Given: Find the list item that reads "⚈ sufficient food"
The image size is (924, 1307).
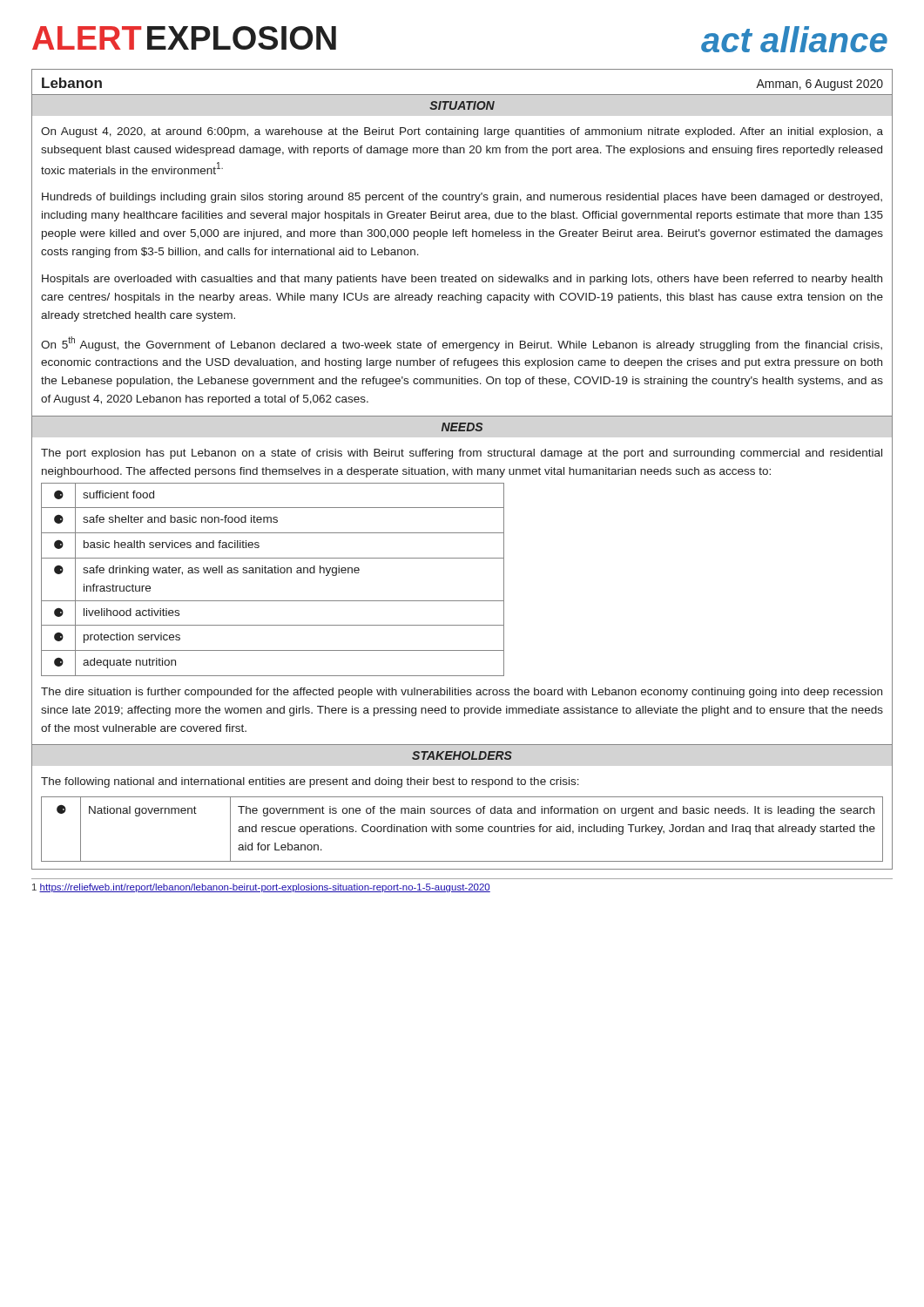Looking at the screenshot, I should click(273, 495).
